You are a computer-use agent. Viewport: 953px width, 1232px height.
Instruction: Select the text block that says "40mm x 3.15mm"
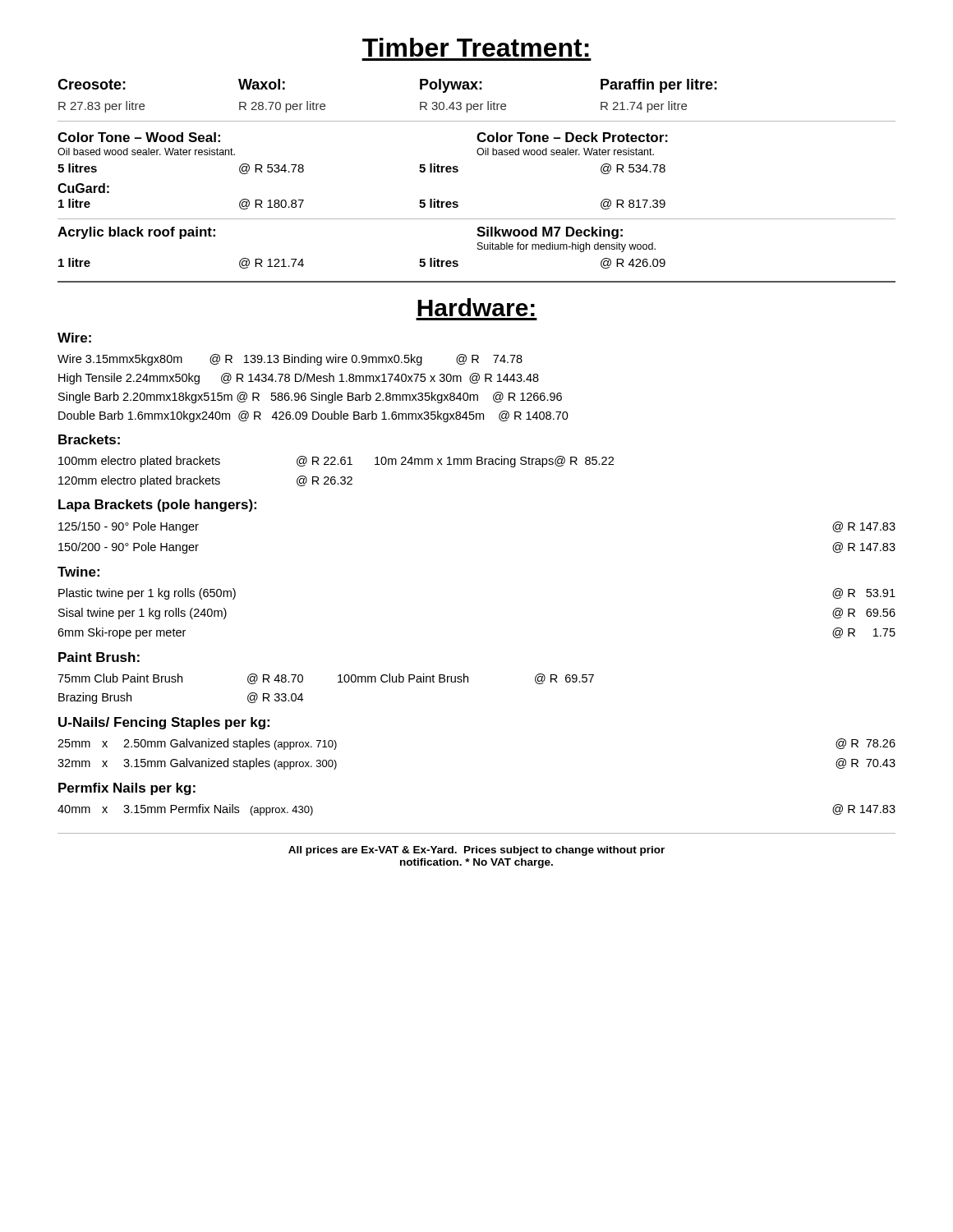[86, 809]
